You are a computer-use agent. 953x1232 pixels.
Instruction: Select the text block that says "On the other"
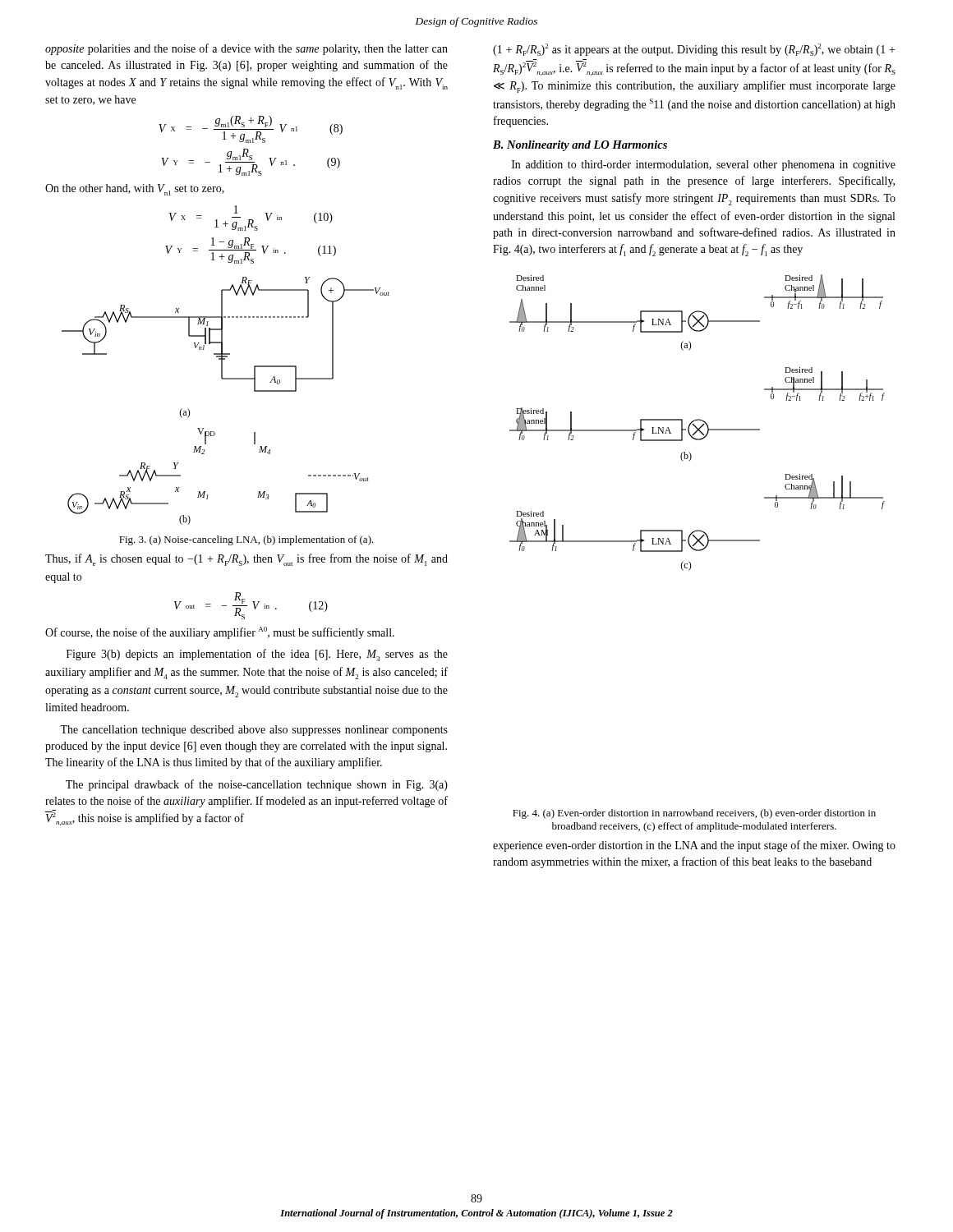[x=135, y=190]
